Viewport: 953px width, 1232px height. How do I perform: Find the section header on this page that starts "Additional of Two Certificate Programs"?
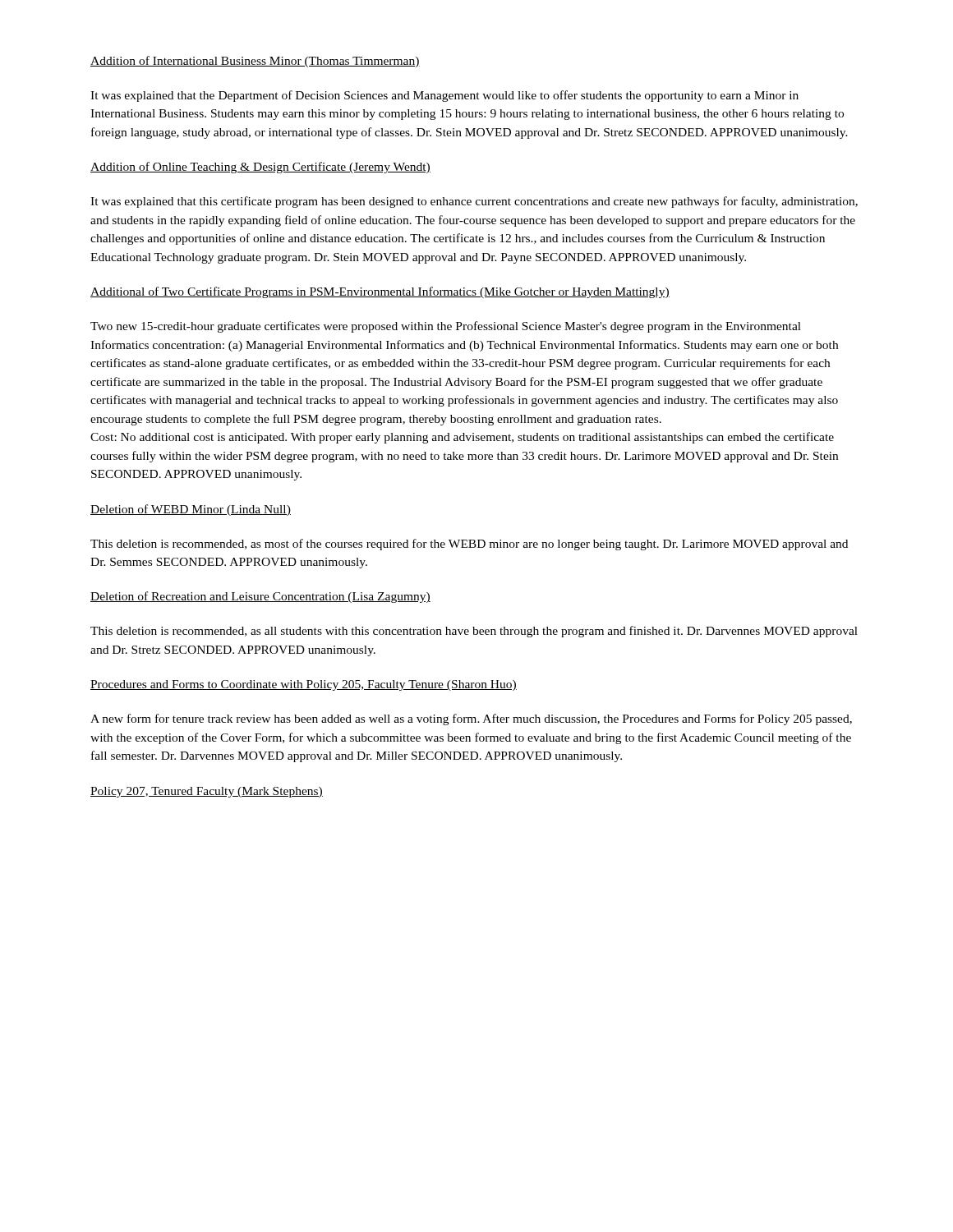476,292
